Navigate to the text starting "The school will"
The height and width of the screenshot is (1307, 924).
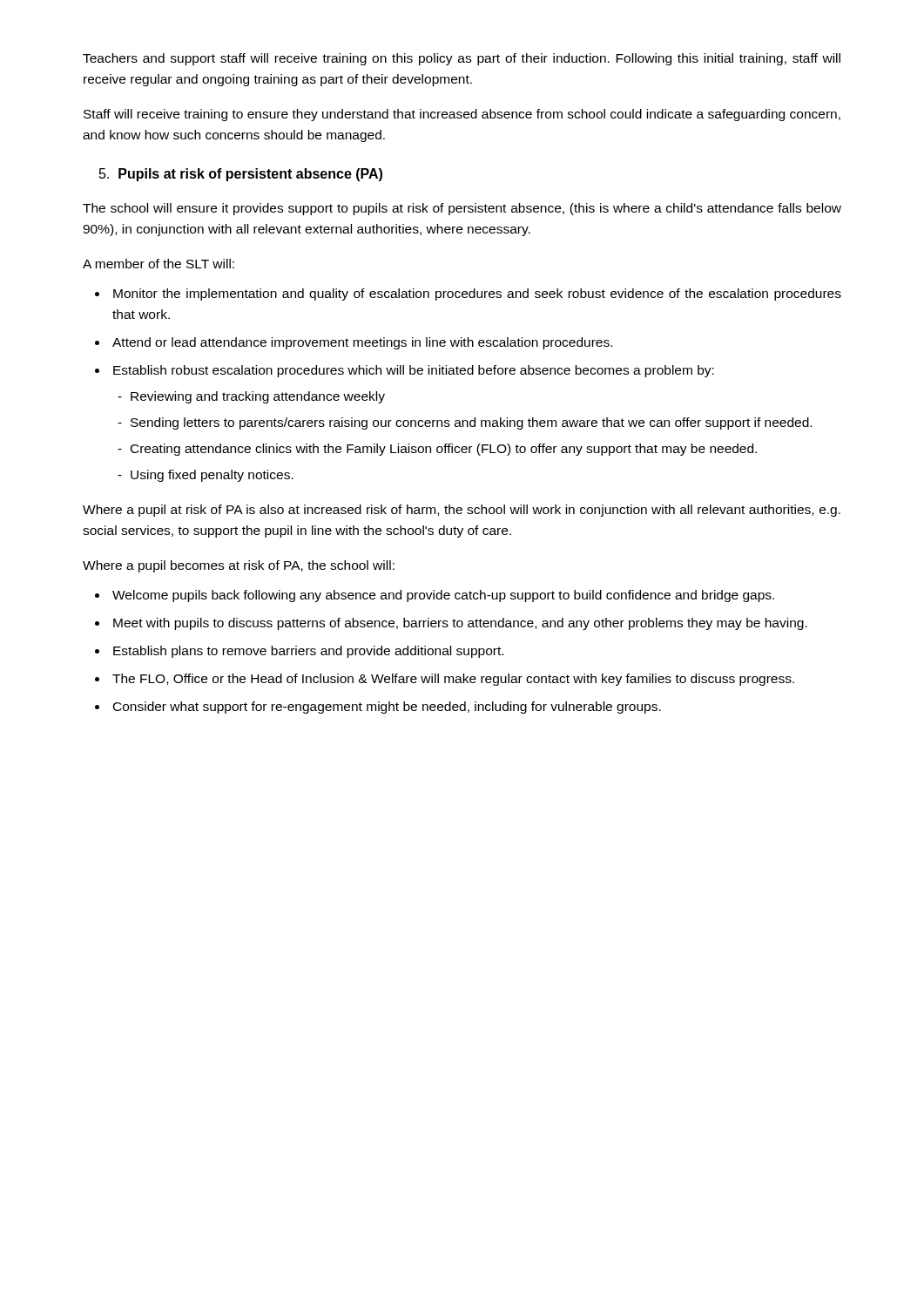coord(462,218)
